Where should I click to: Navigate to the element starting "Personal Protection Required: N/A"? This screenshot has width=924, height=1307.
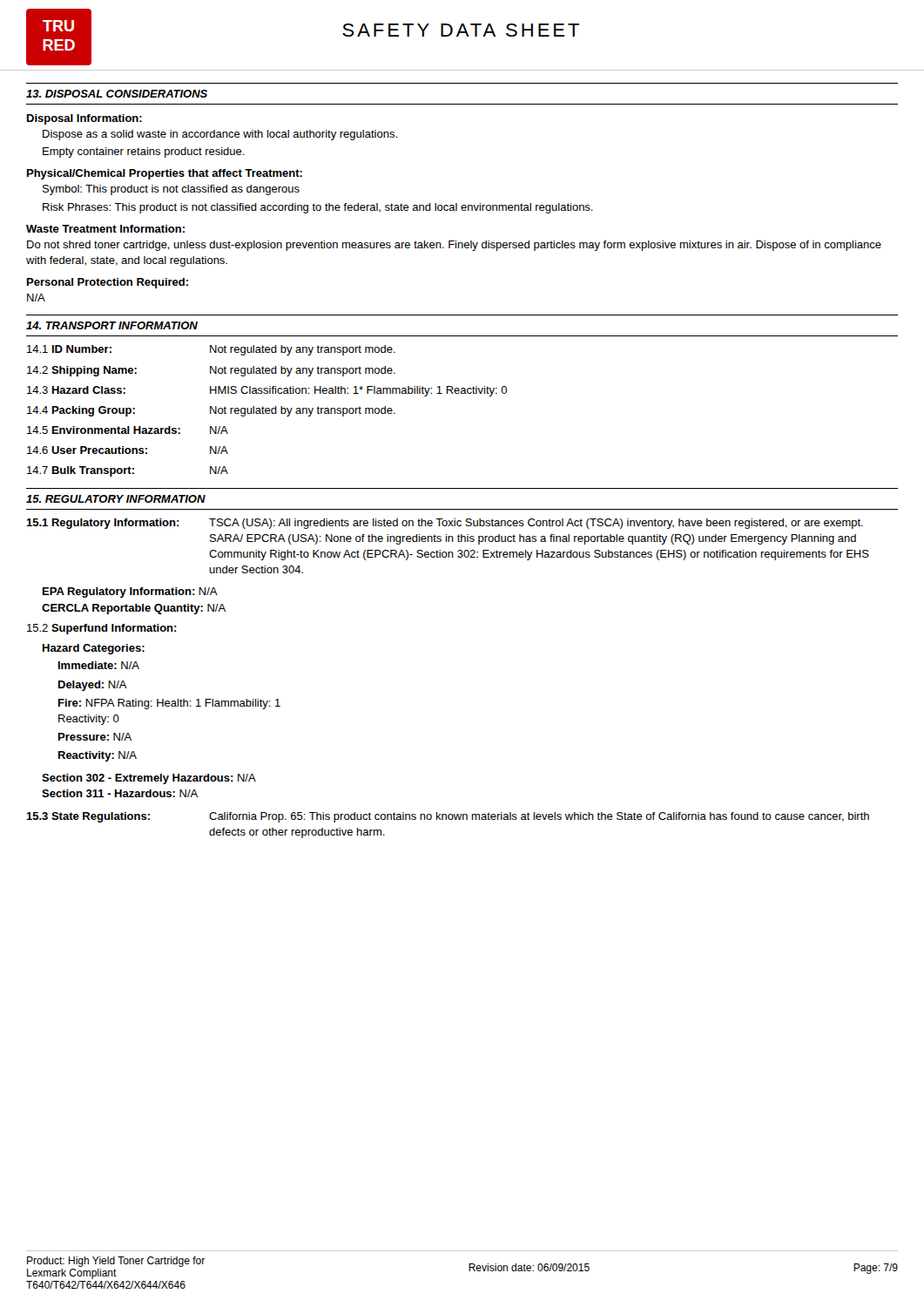coord(108,283)
